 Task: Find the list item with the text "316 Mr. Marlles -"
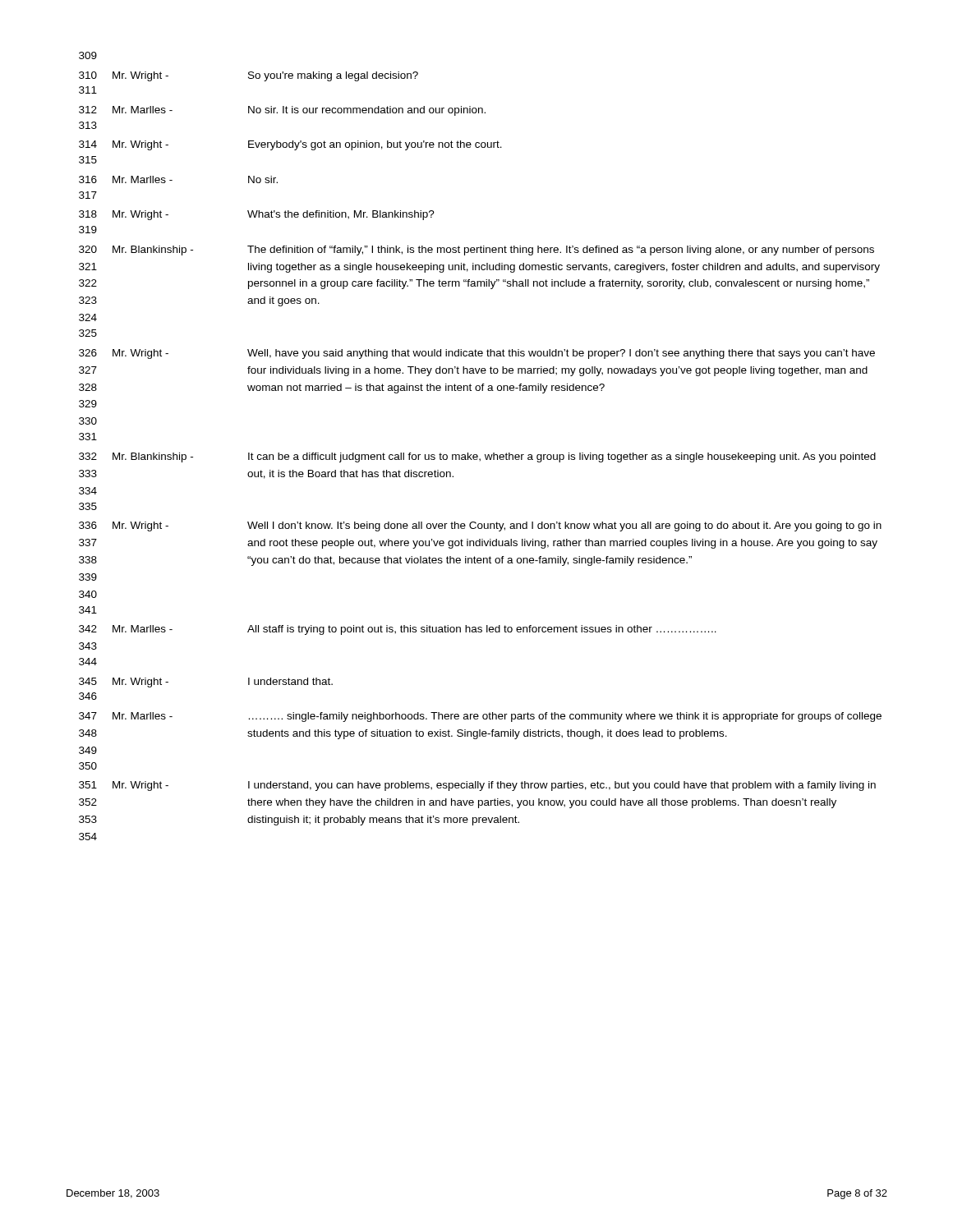pos(87,179)
